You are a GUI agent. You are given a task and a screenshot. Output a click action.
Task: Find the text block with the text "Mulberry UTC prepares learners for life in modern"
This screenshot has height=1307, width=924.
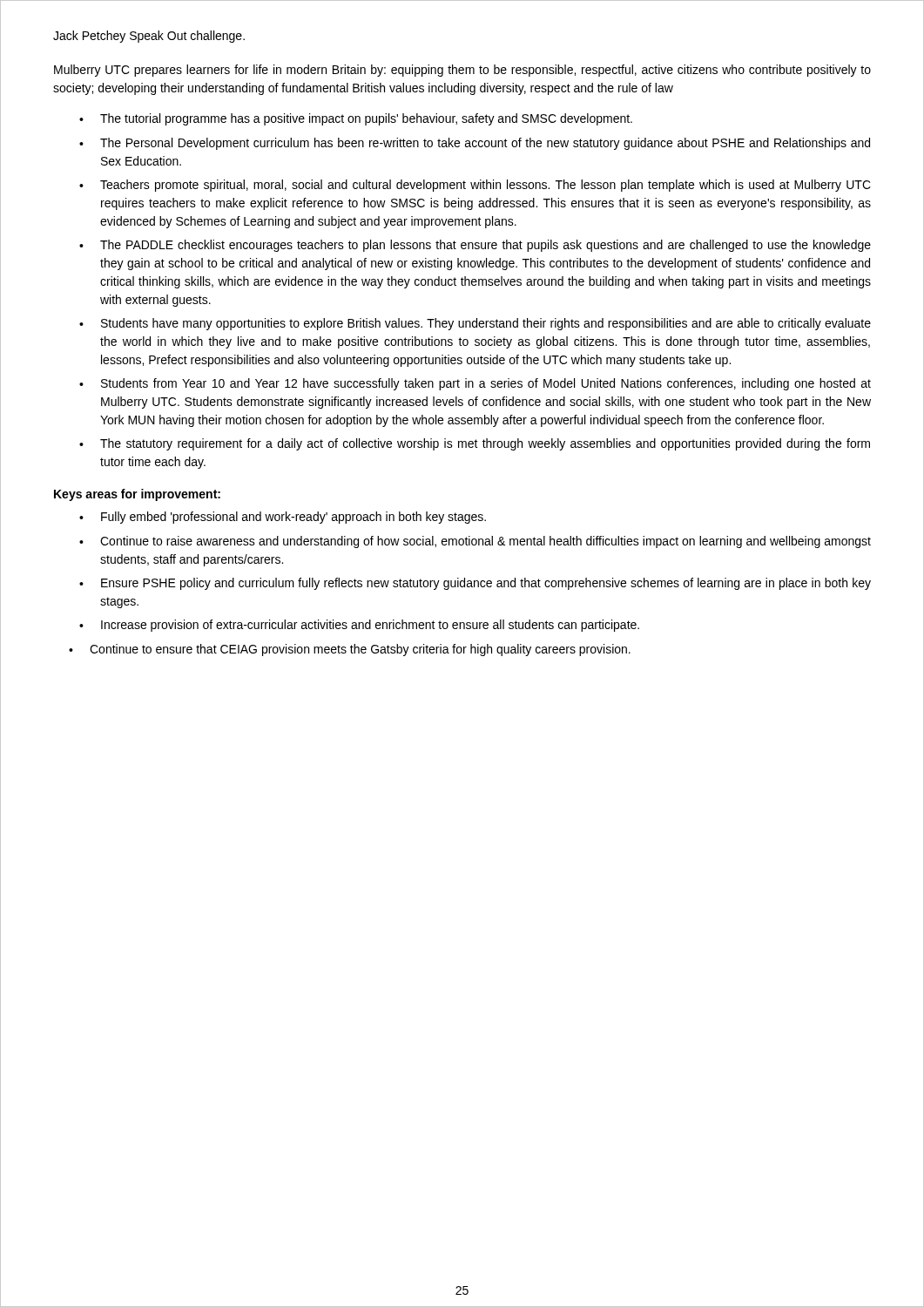[x=462, y=79]
